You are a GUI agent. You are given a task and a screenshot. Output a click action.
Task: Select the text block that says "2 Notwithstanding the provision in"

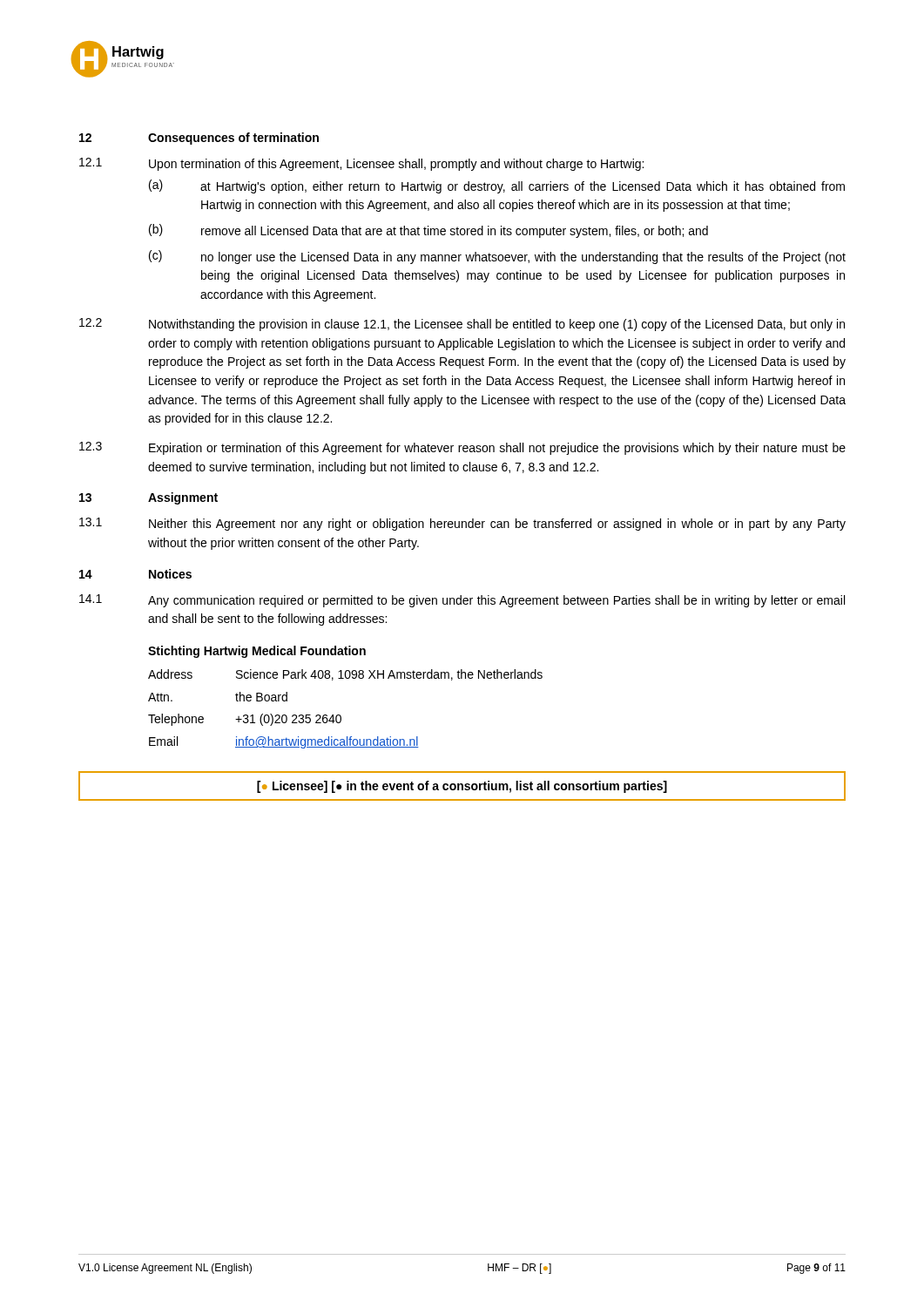pos(462,372)
